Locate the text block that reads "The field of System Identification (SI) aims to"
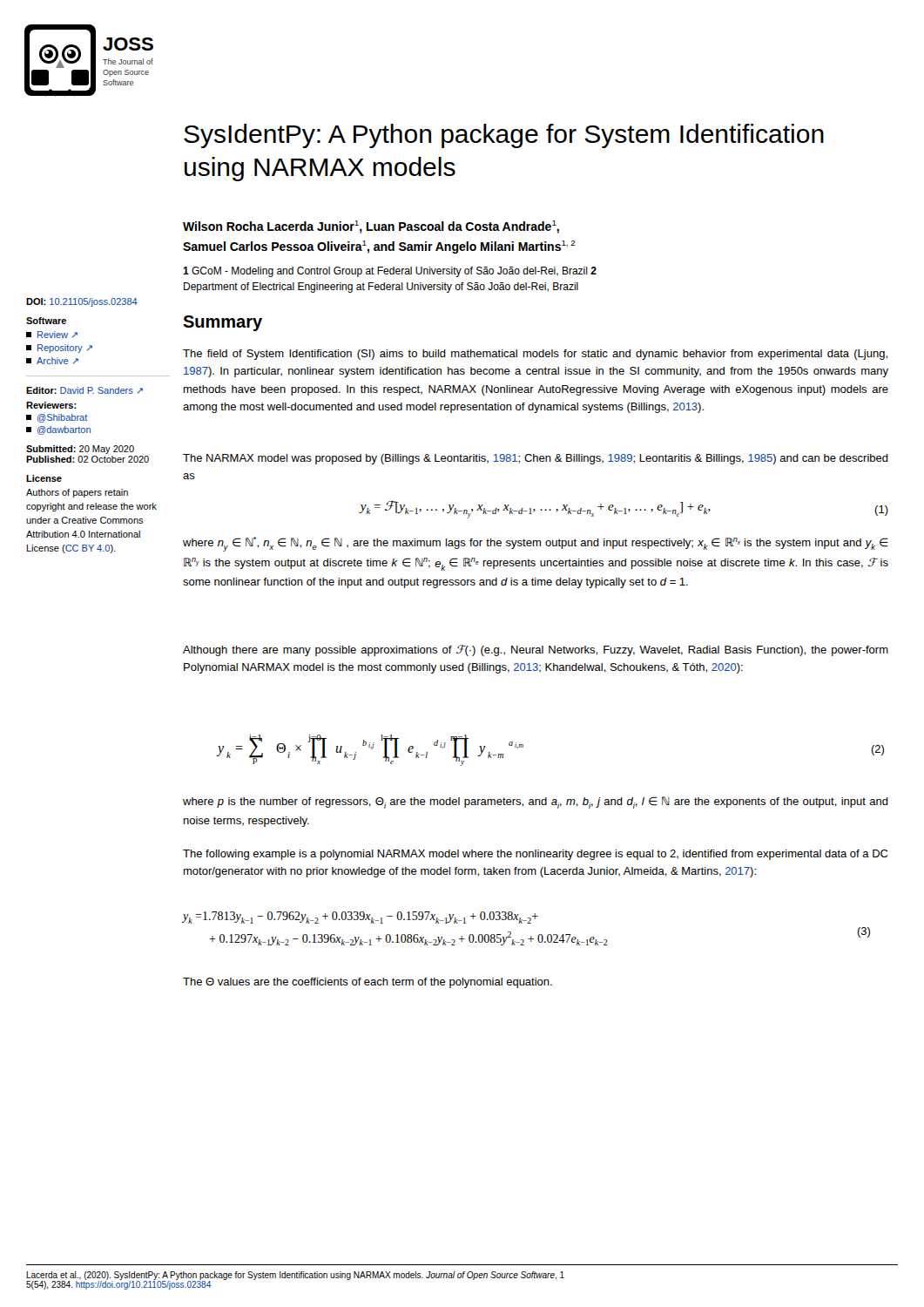The image size is (924, 1307). tap(536, 380)
